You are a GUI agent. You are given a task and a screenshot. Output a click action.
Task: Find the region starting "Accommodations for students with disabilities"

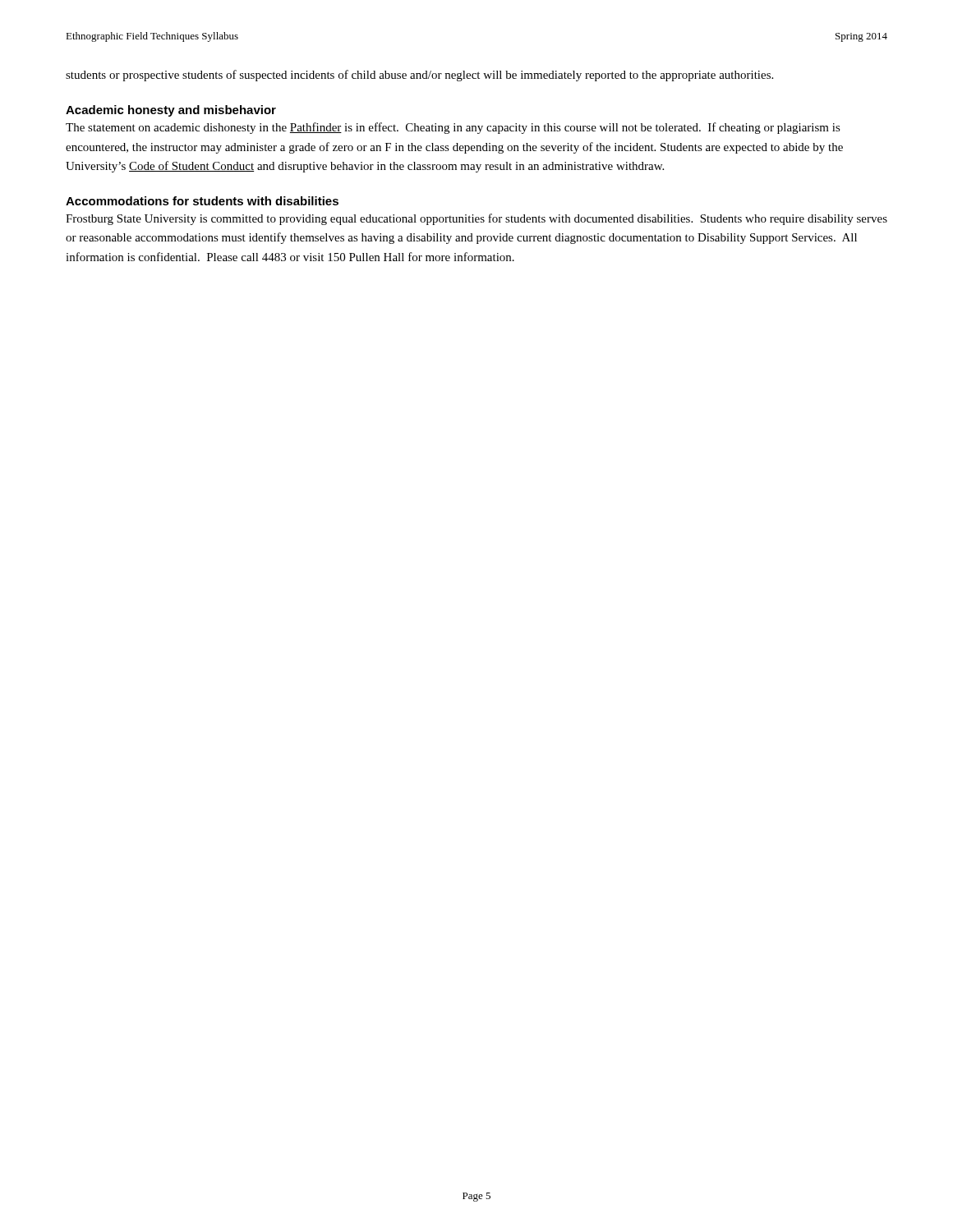click(202, 201)
